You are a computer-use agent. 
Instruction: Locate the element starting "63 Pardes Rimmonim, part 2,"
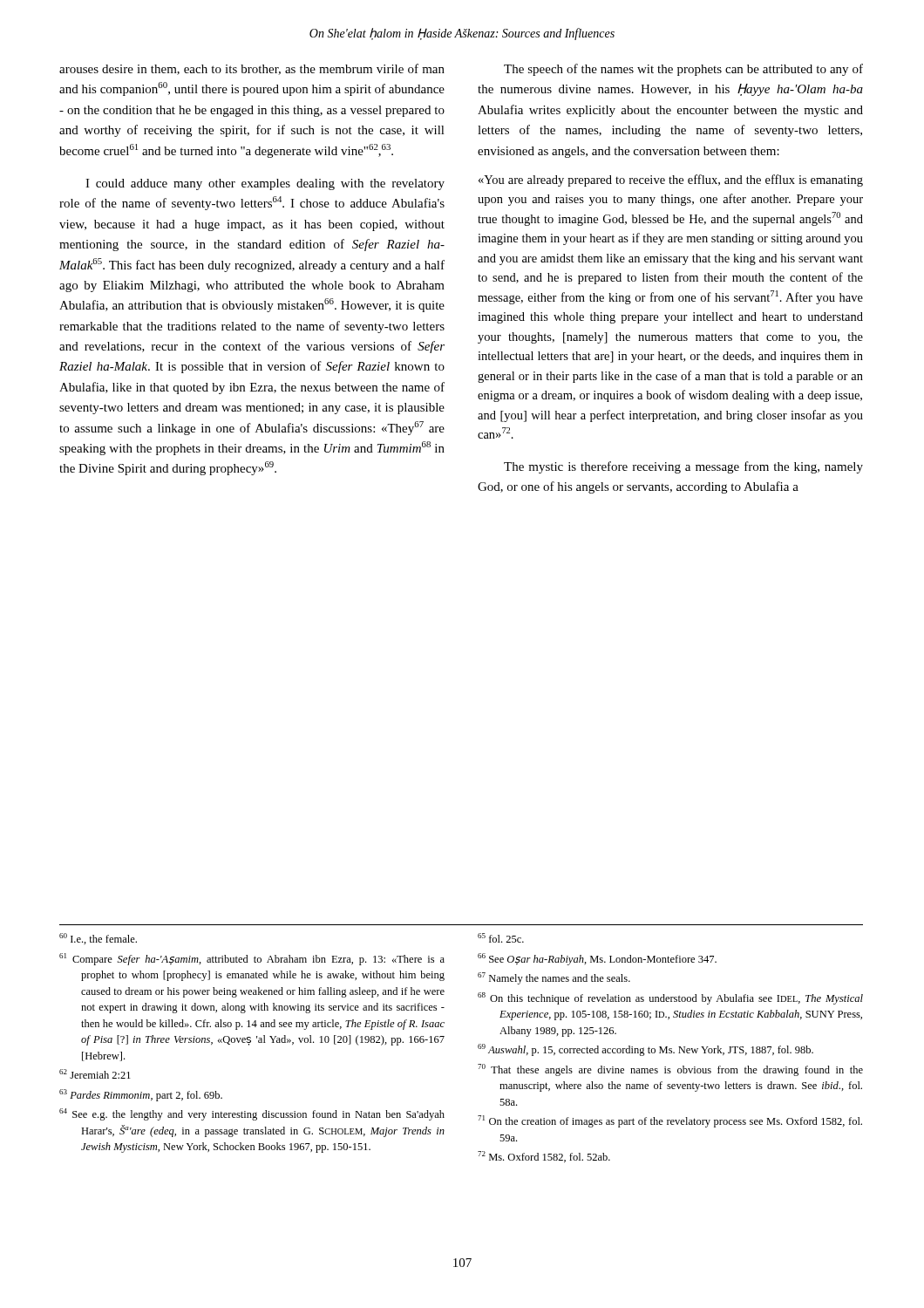pyautogui.click(x=141, y=1095)
